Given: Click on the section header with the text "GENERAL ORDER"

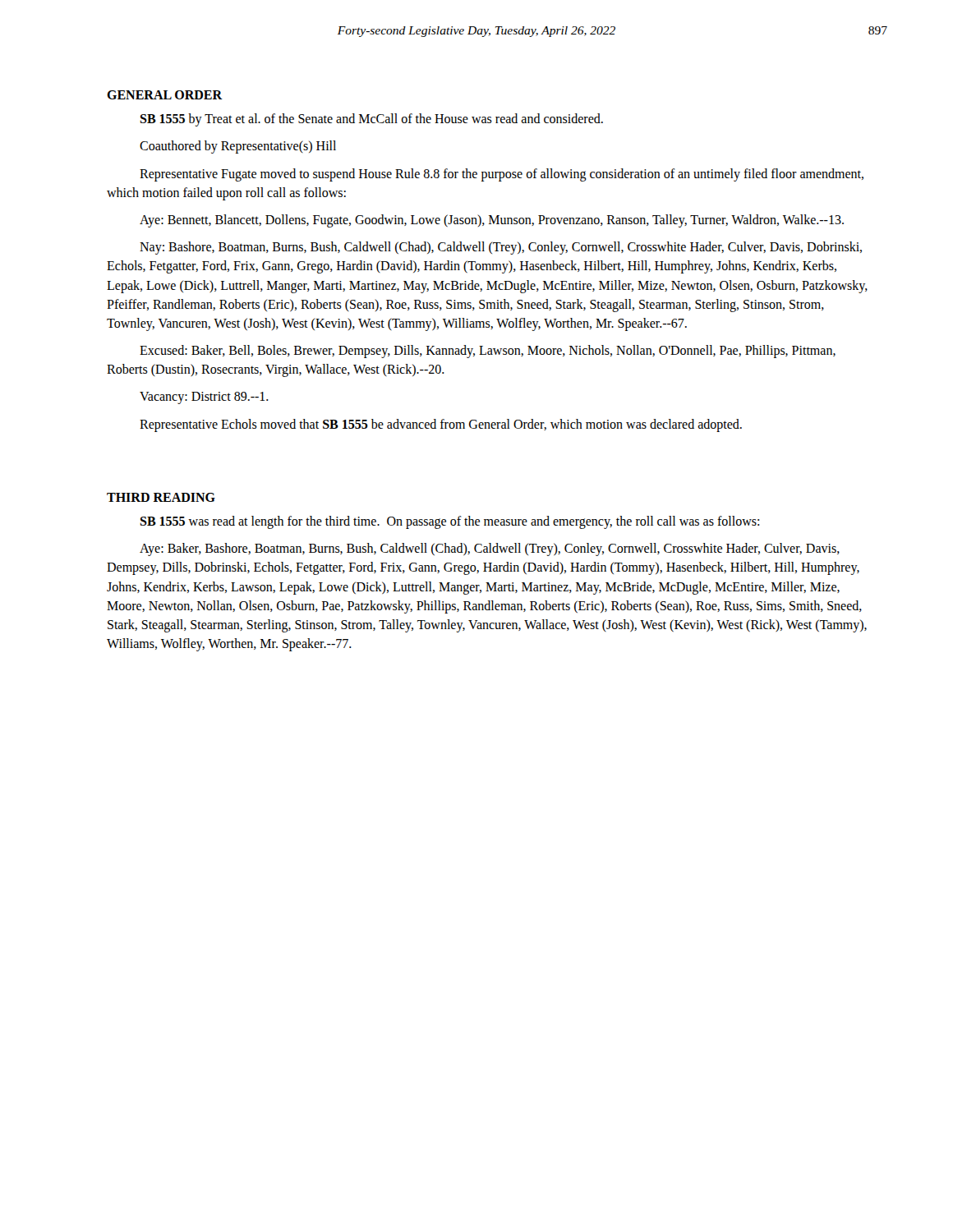Looking at the screenshot, I should [x=164, y=95].
